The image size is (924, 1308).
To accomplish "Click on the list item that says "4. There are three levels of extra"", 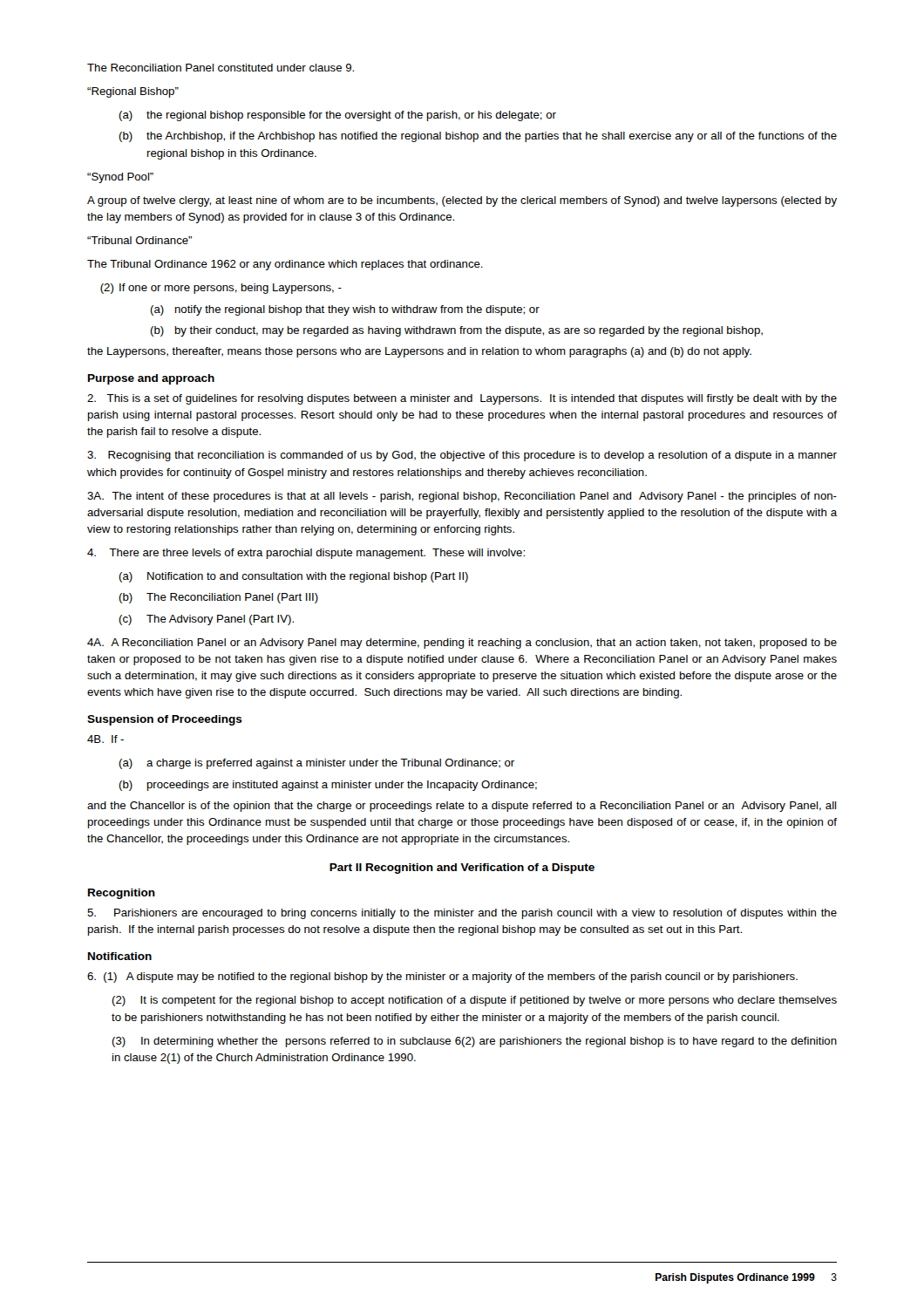I will (x=306, y=552).
